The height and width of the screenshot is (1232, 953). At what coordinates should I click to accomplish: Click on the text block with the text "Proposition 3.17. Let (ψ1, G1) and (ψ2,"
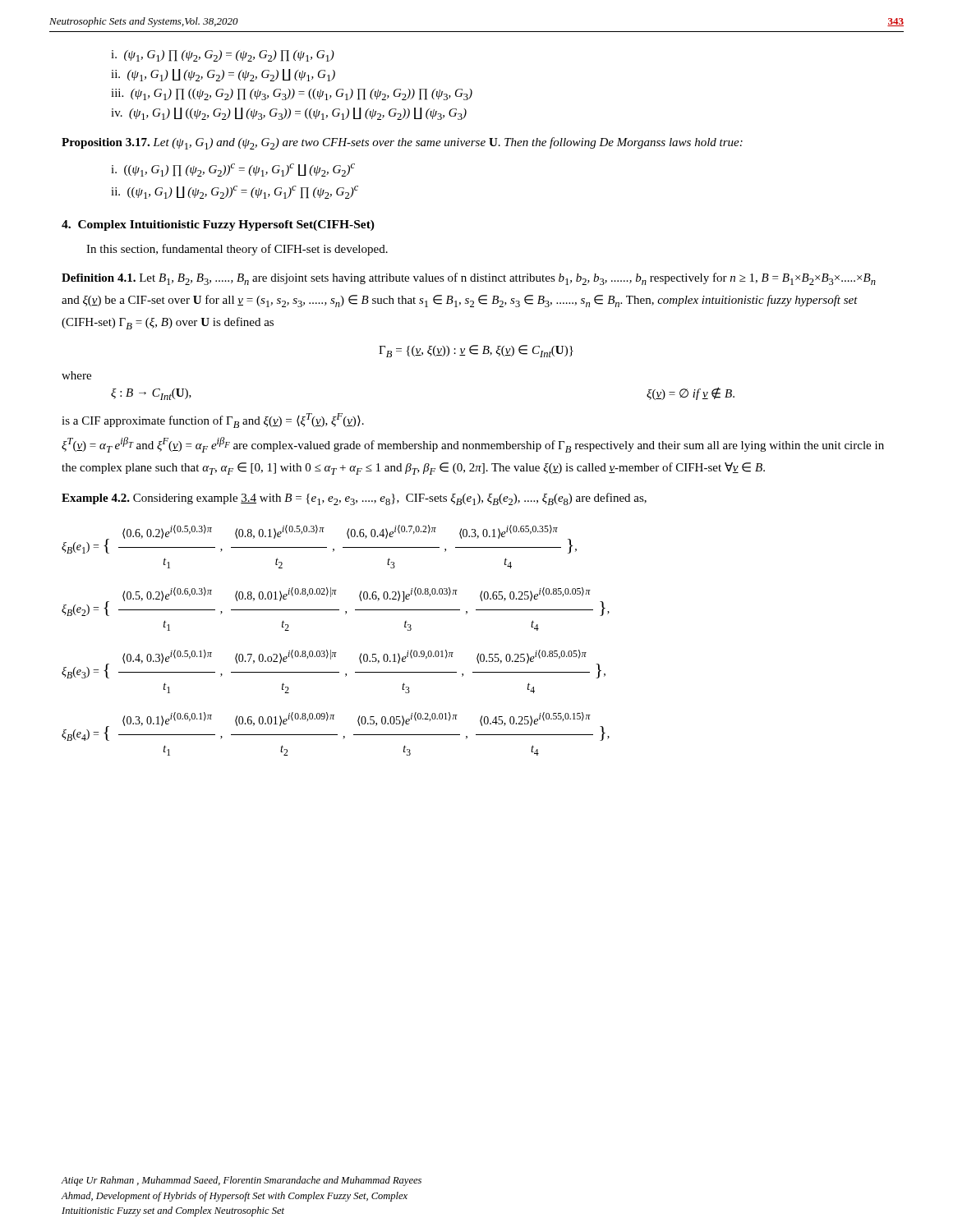402,144
